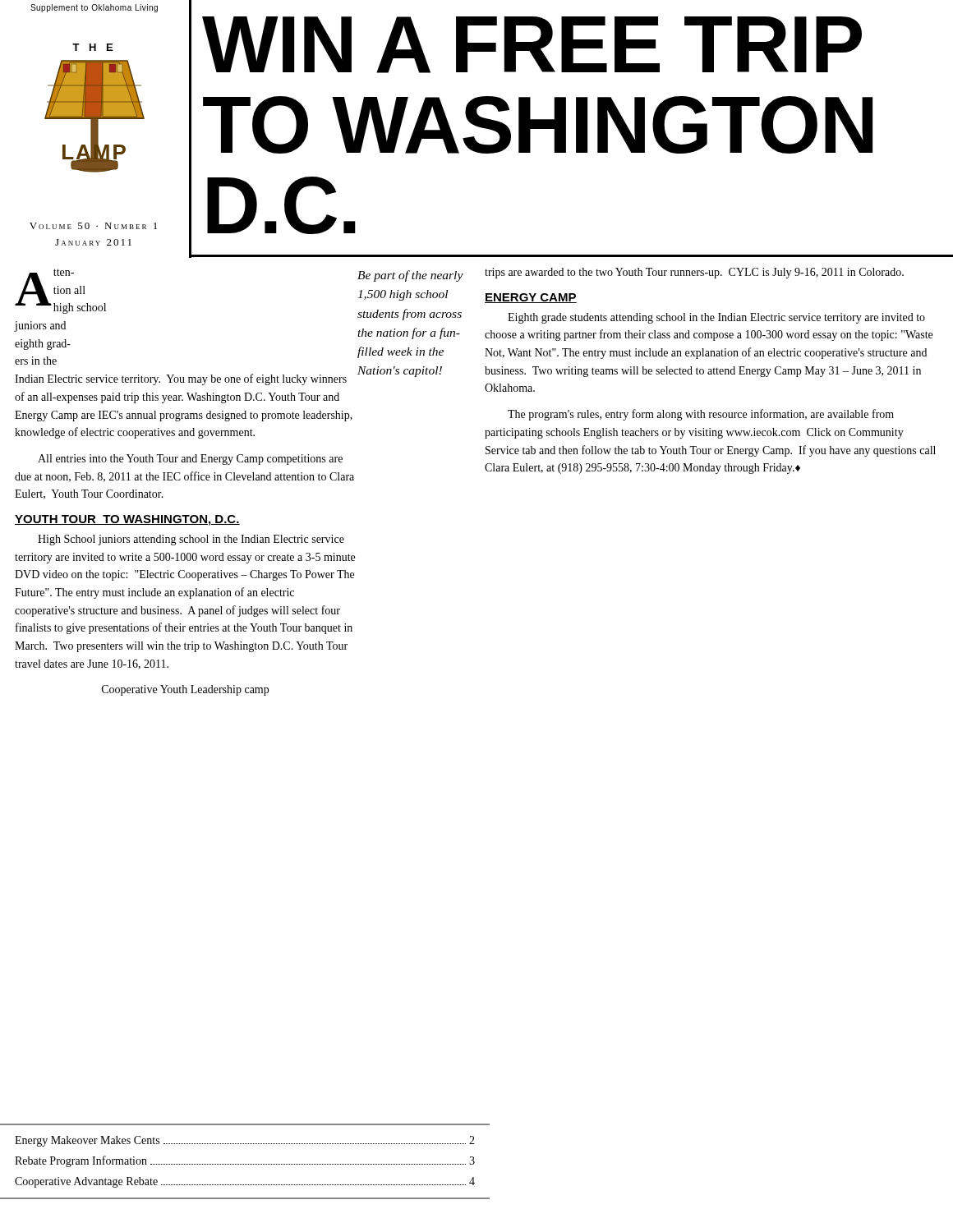Find the title with the text "WIN A FREE"
This screenshot has width=953, height=1232.
(x=540, y=125)
